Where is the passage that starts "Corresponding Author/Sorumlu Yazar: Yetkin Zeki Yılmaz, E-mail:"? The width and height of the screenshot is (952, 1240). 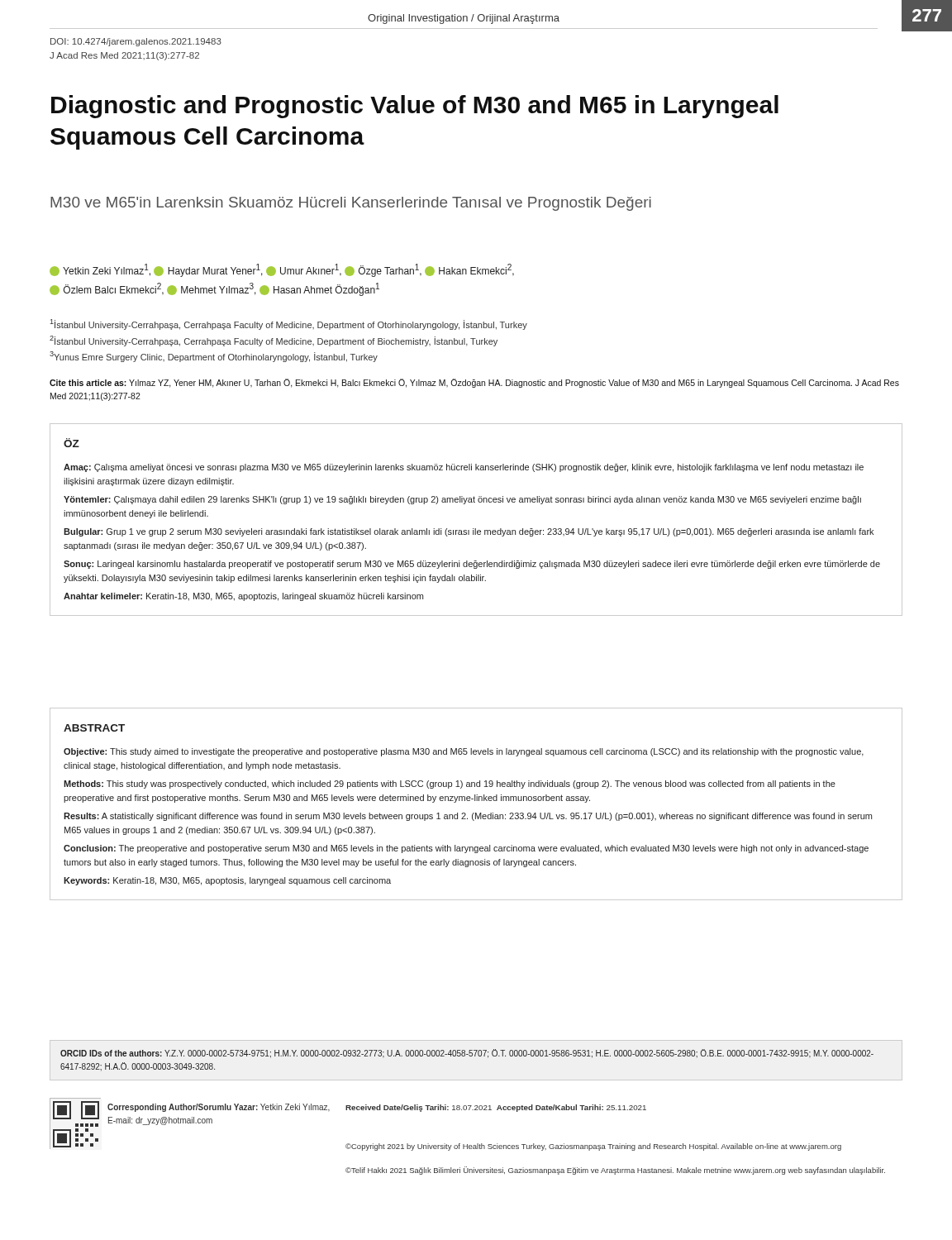coord(219,1114)
